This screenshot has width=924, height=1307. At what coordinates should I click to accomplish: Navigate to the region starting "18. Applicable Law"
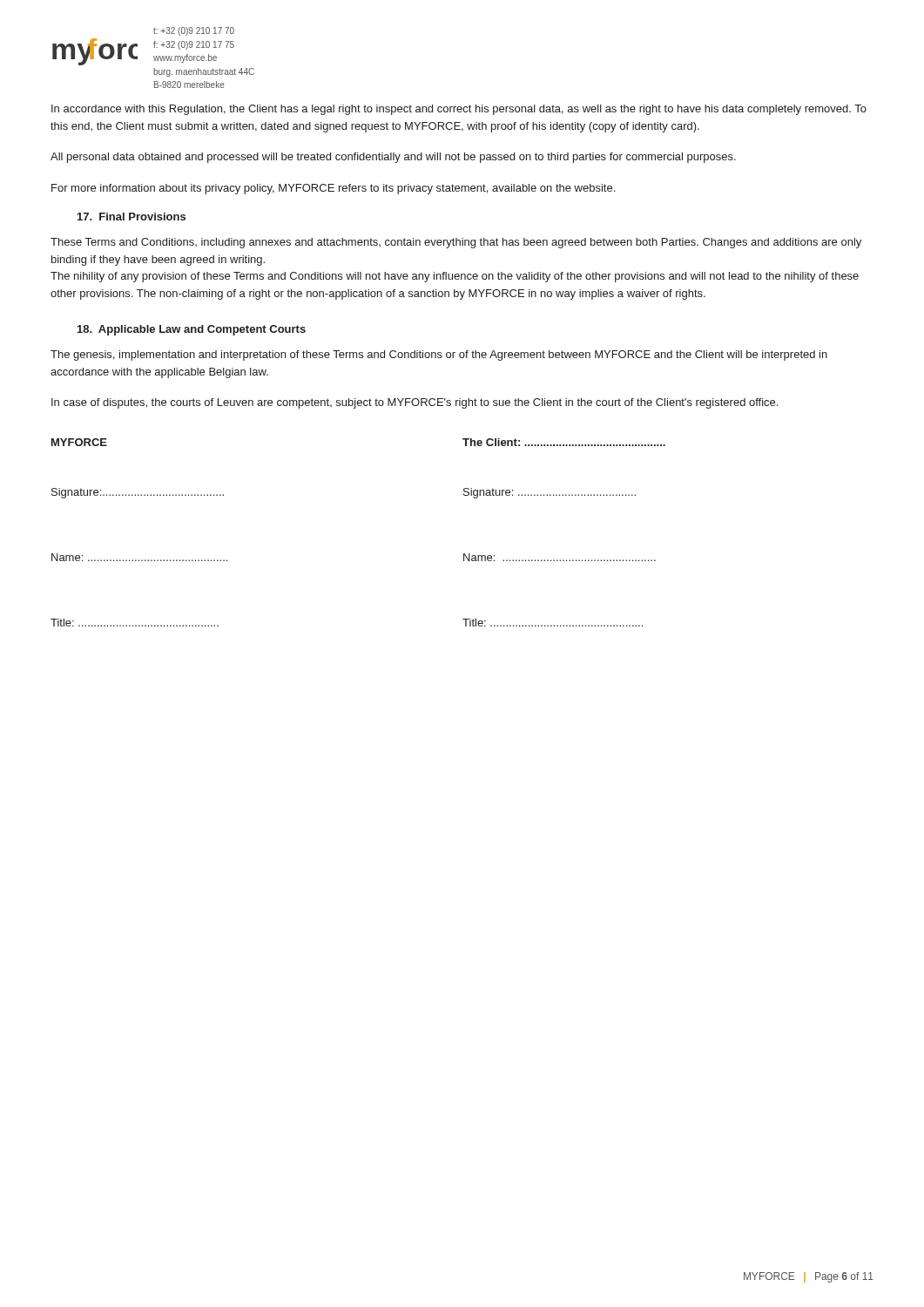(x=191, y=329)
